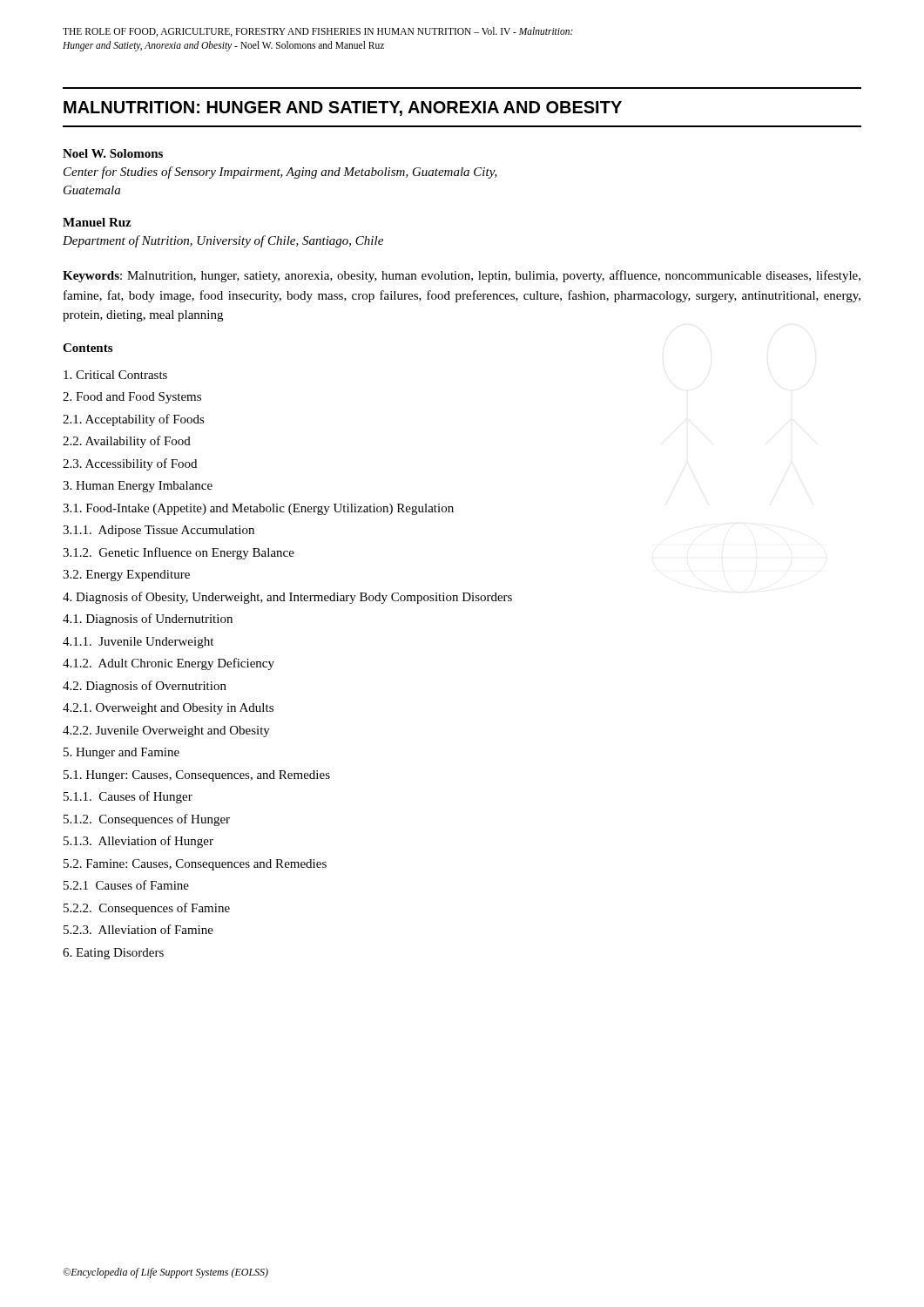Find the element starting "5.1.2. Consequences of"
The height and width of the screenshot is (1307, 924).
coord(147,820)
